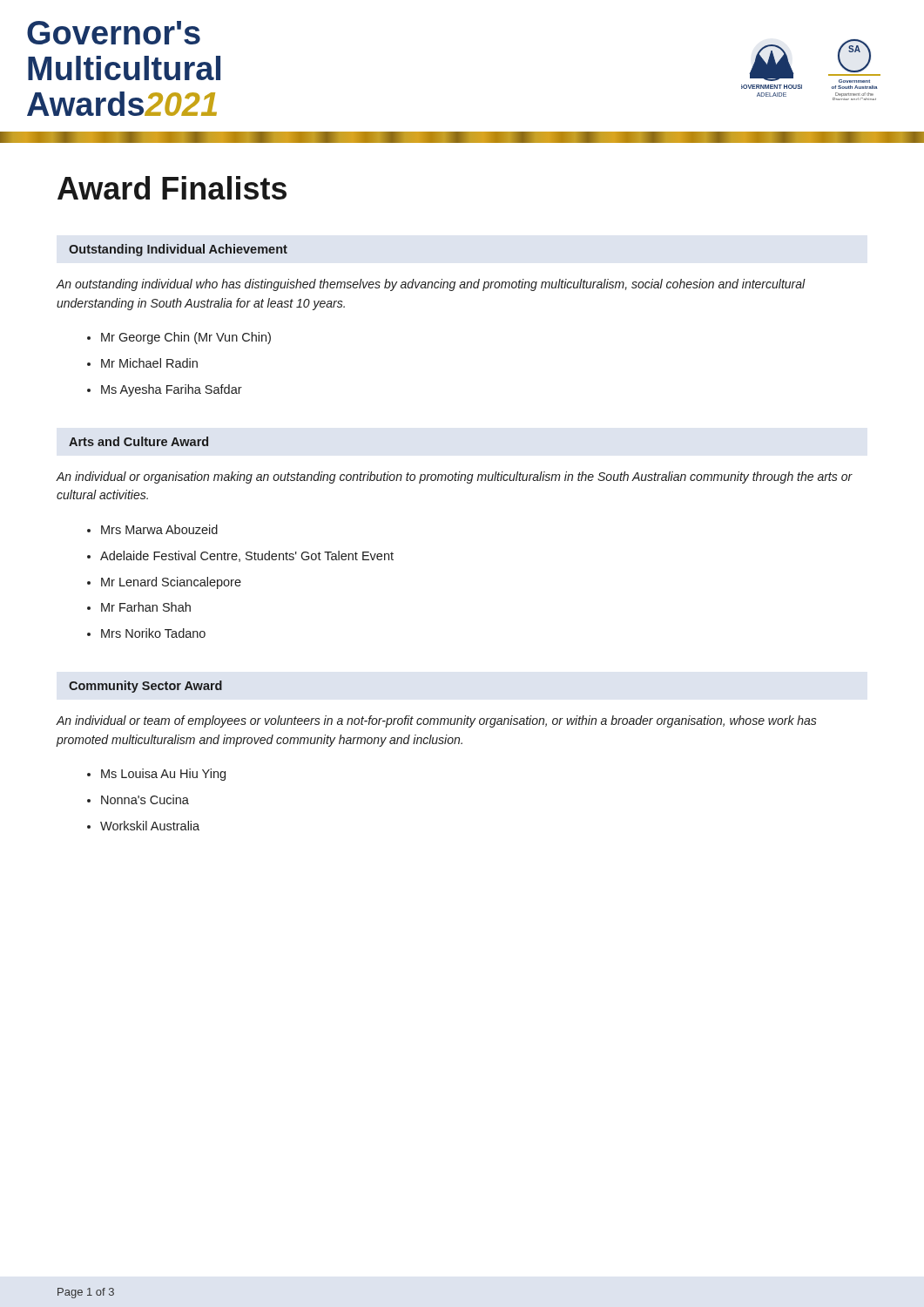Point to the element starting "Mrs Noriko Tadano"
This screenshot has width=924, height=1307.
[153, 634]
